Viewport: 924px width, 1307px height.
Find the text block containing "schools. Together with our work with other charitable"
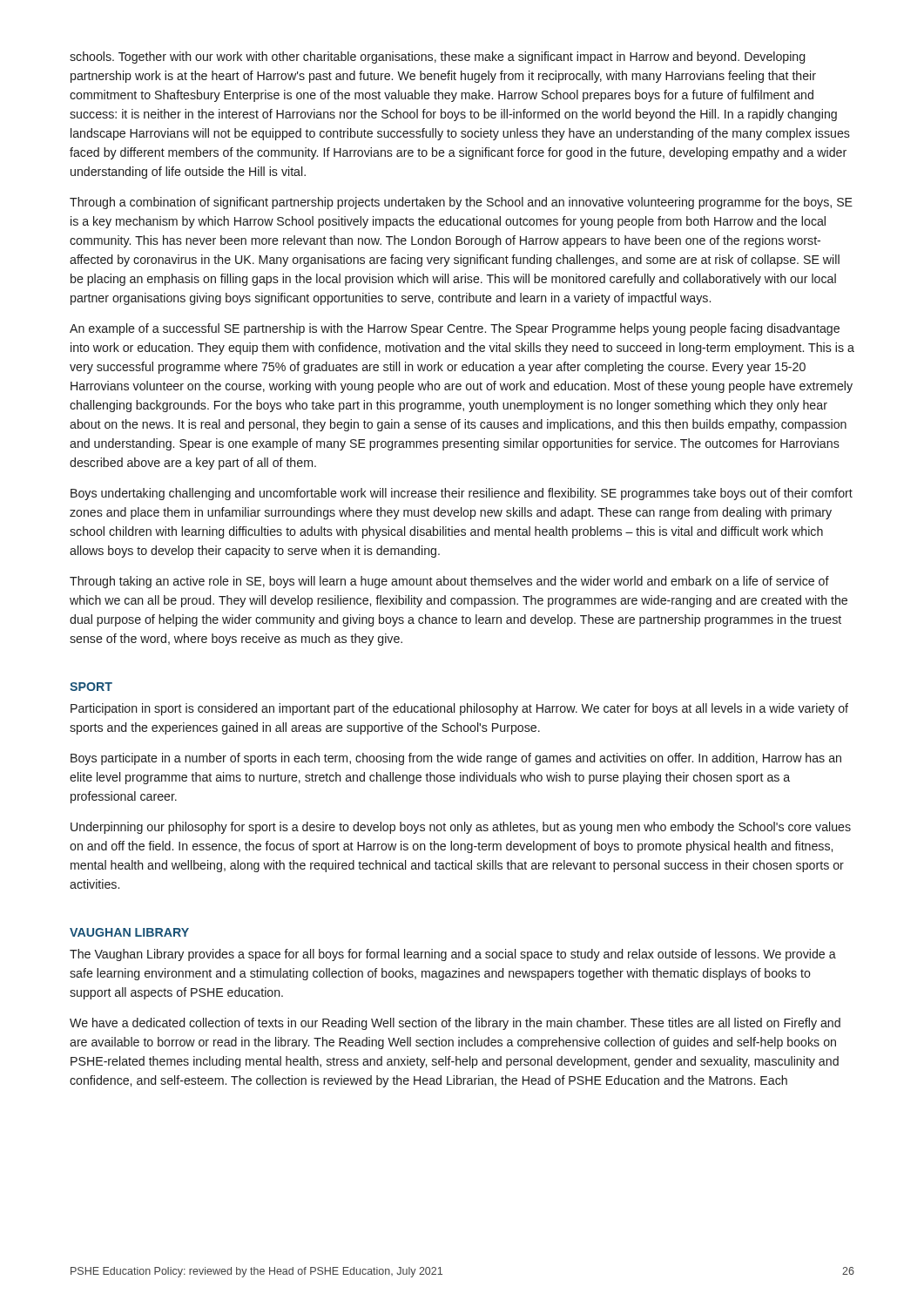[x=462, y=114]
